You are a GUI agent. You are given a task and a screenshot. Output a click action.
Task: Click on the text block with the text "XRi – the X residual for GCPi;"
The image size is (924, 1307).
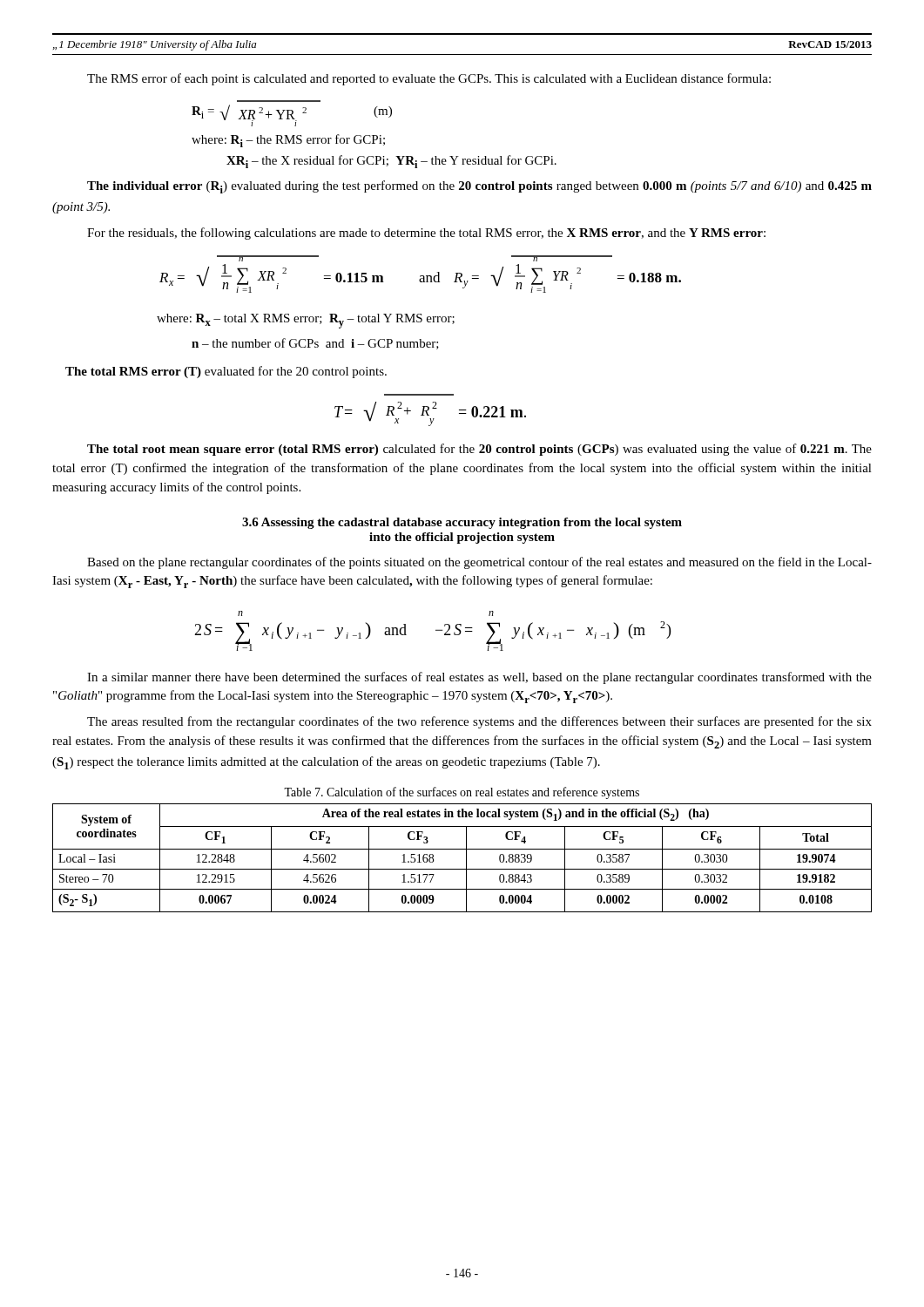(392, 162)
